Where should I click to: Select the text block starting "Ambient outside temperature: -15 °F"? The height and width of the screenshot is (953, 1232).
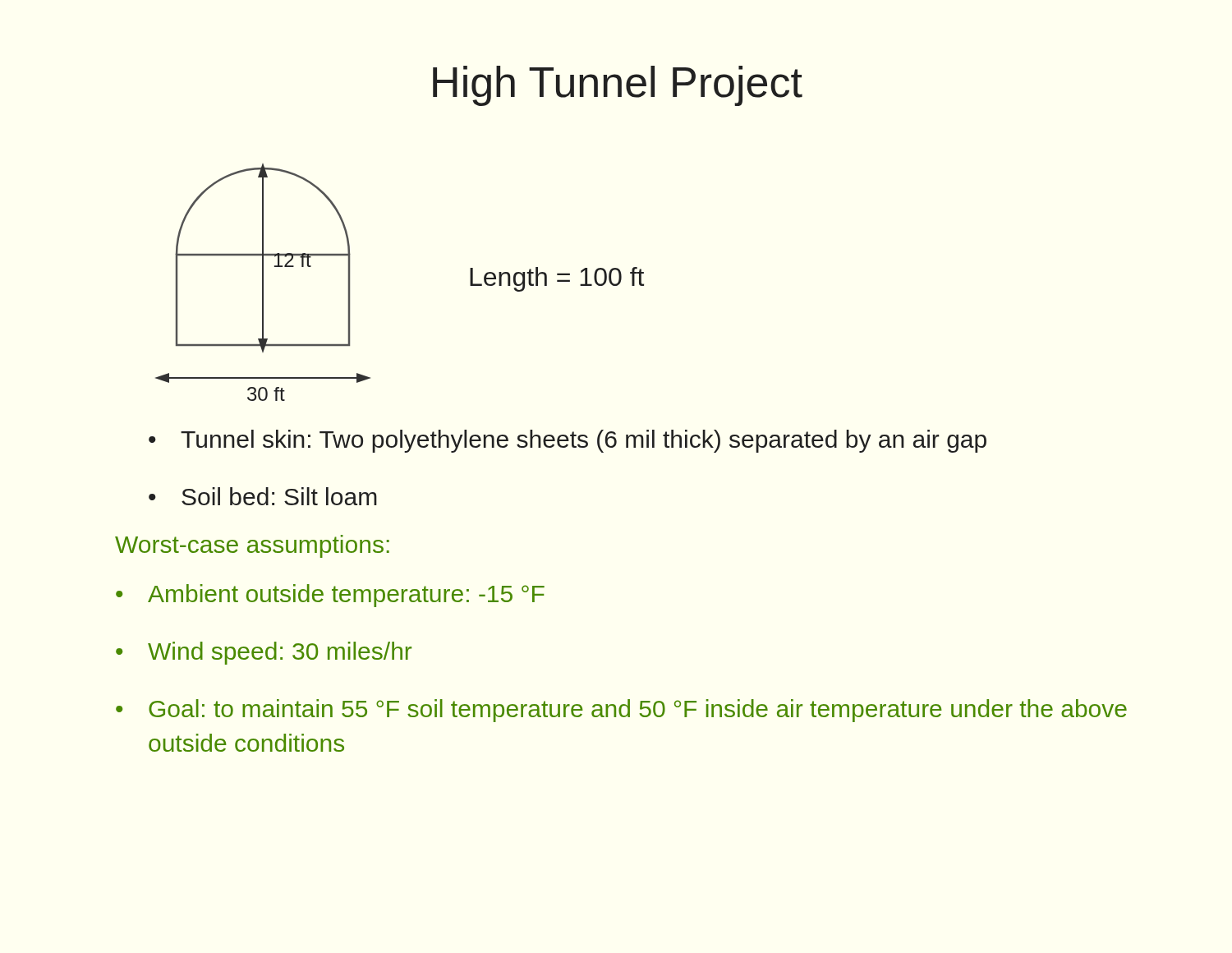point(347,594)
